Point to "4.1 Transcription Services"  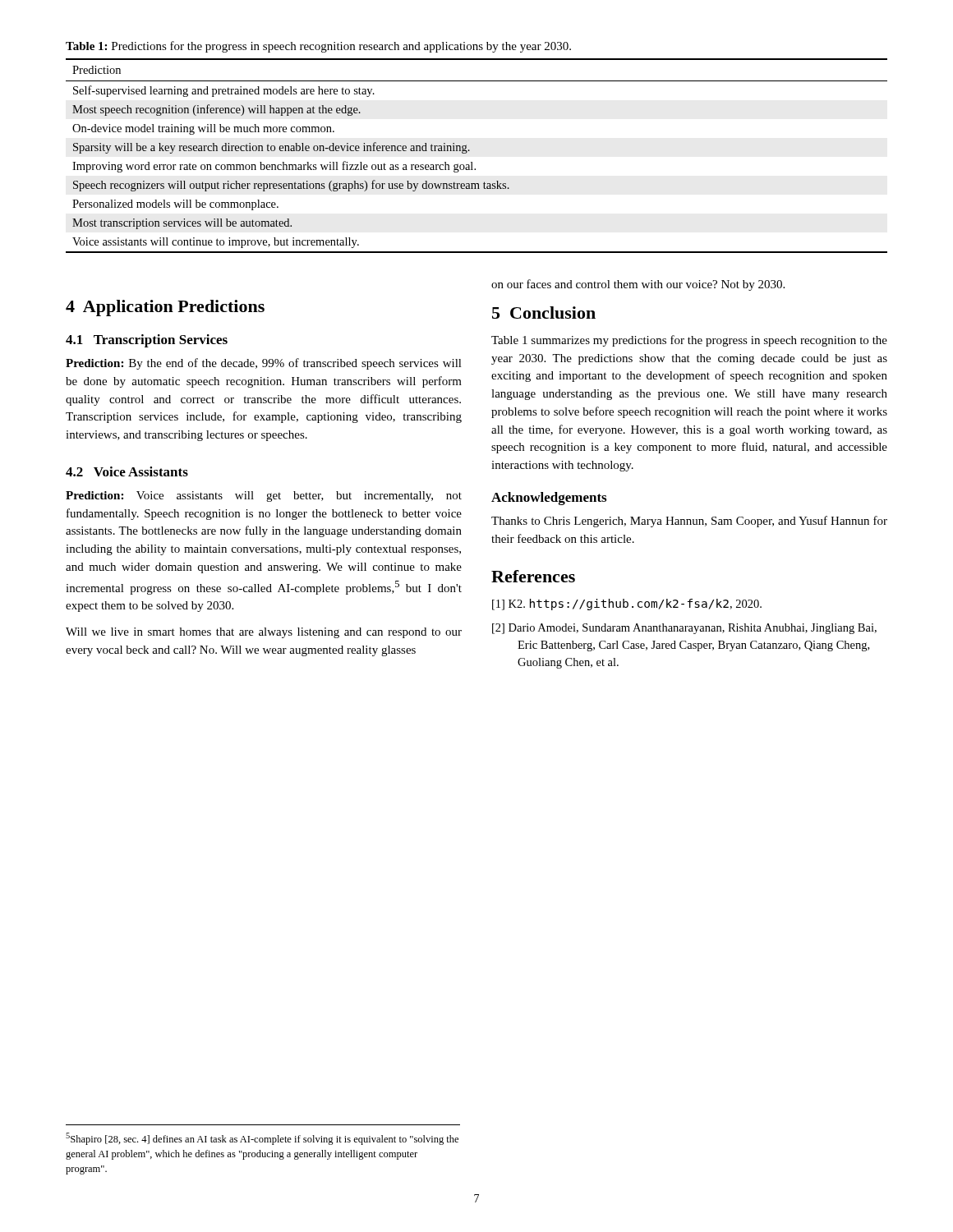(147, 340)
